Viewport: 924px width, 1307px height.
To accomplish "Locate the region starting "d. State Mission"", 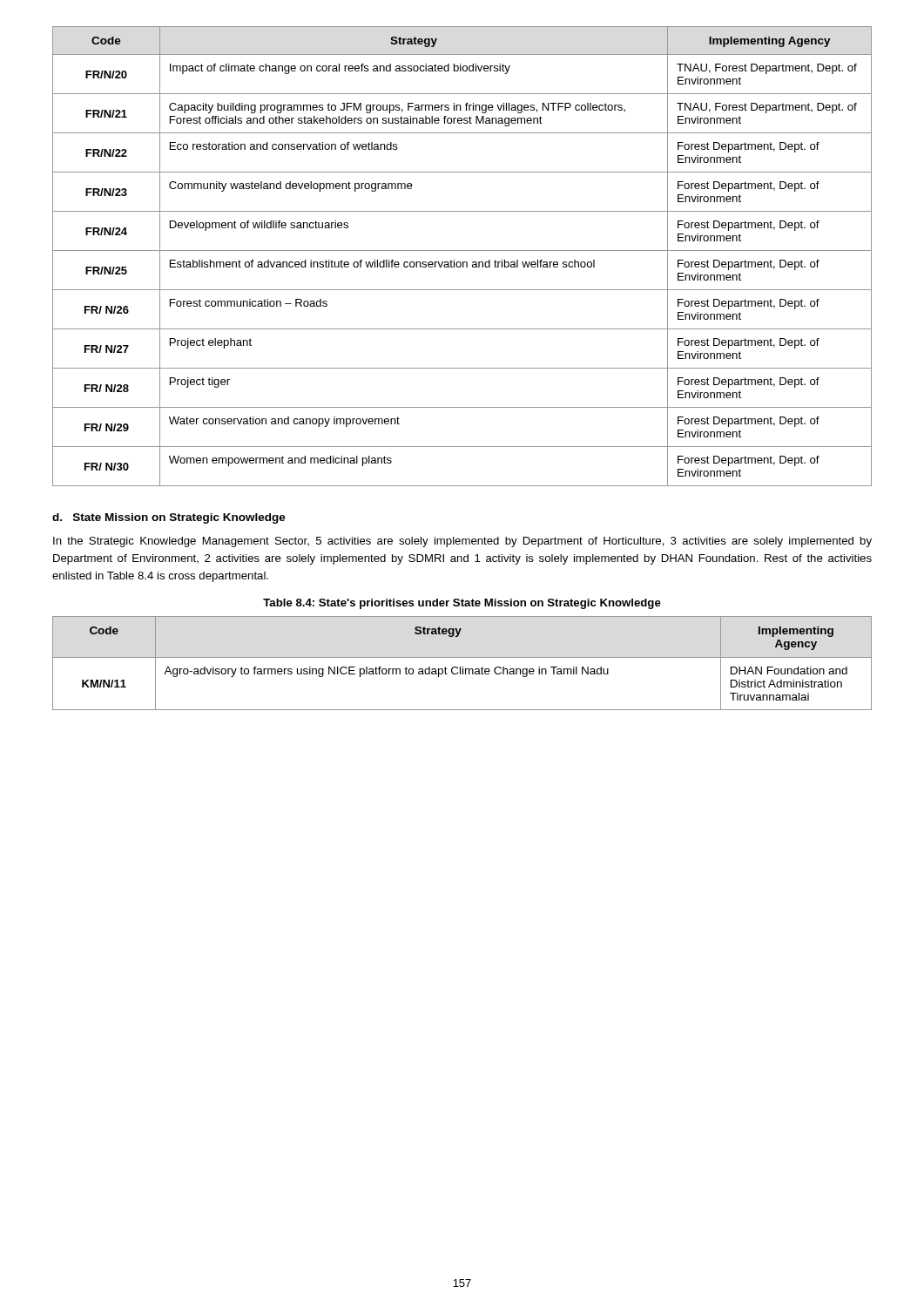I will click(169, 517).
